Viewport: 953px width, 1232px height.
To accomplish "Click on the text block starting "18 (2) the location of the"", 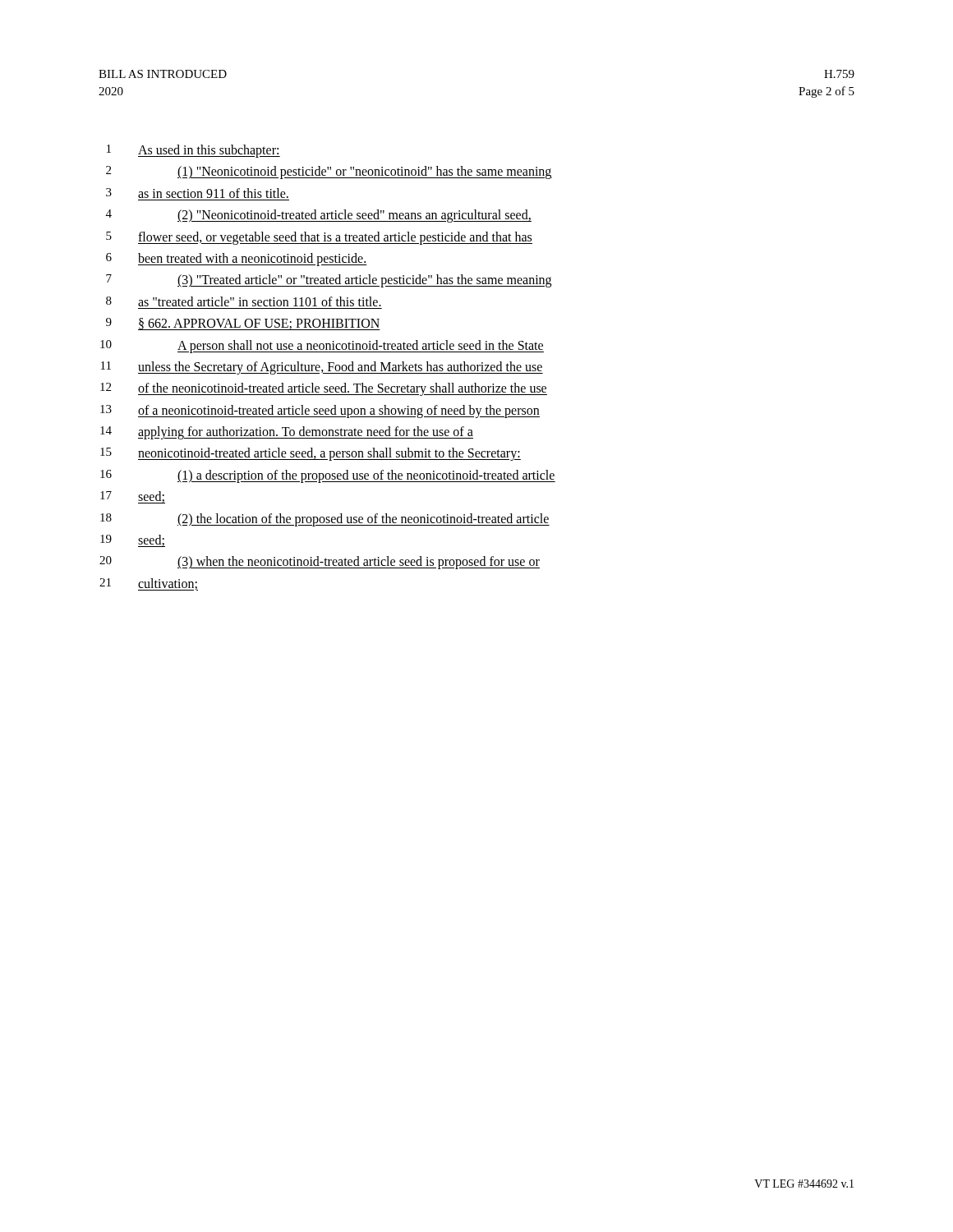I will click(x=476, y=519).
